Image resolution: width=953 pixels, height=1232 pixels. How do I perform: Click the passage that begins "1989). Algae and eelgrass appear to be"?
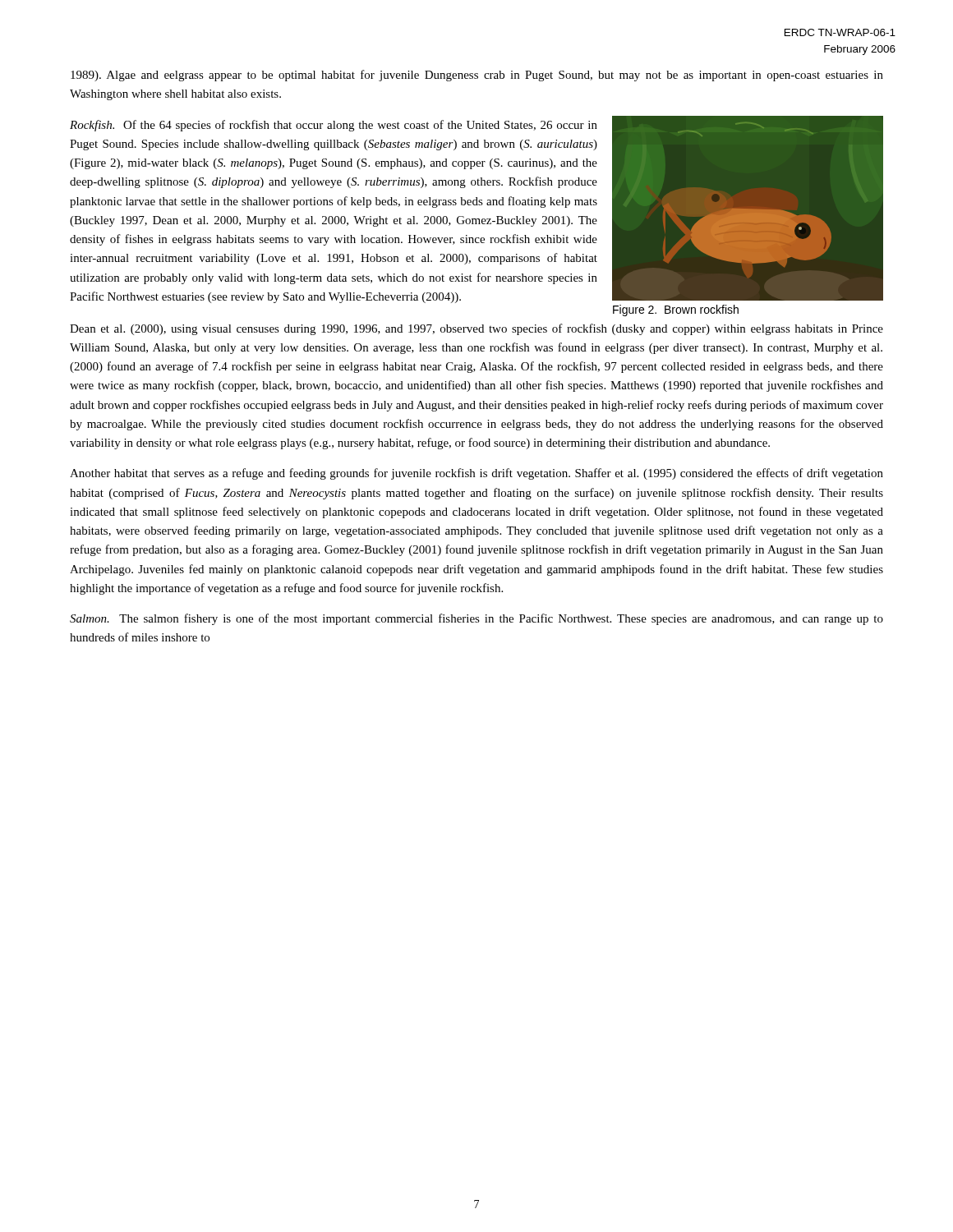476,84
